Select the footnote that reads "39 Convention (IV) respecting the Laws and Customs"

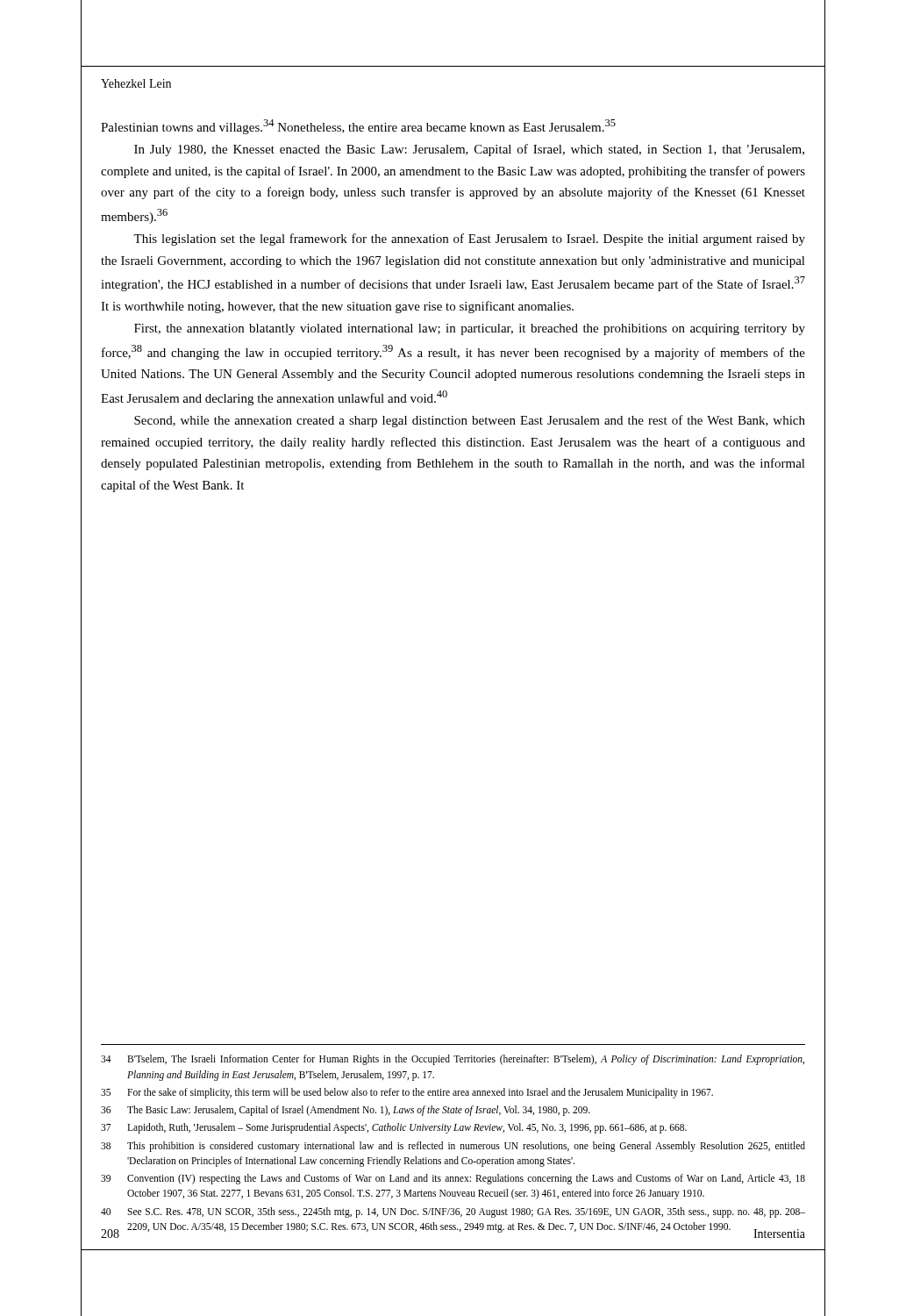point(453,1186)
